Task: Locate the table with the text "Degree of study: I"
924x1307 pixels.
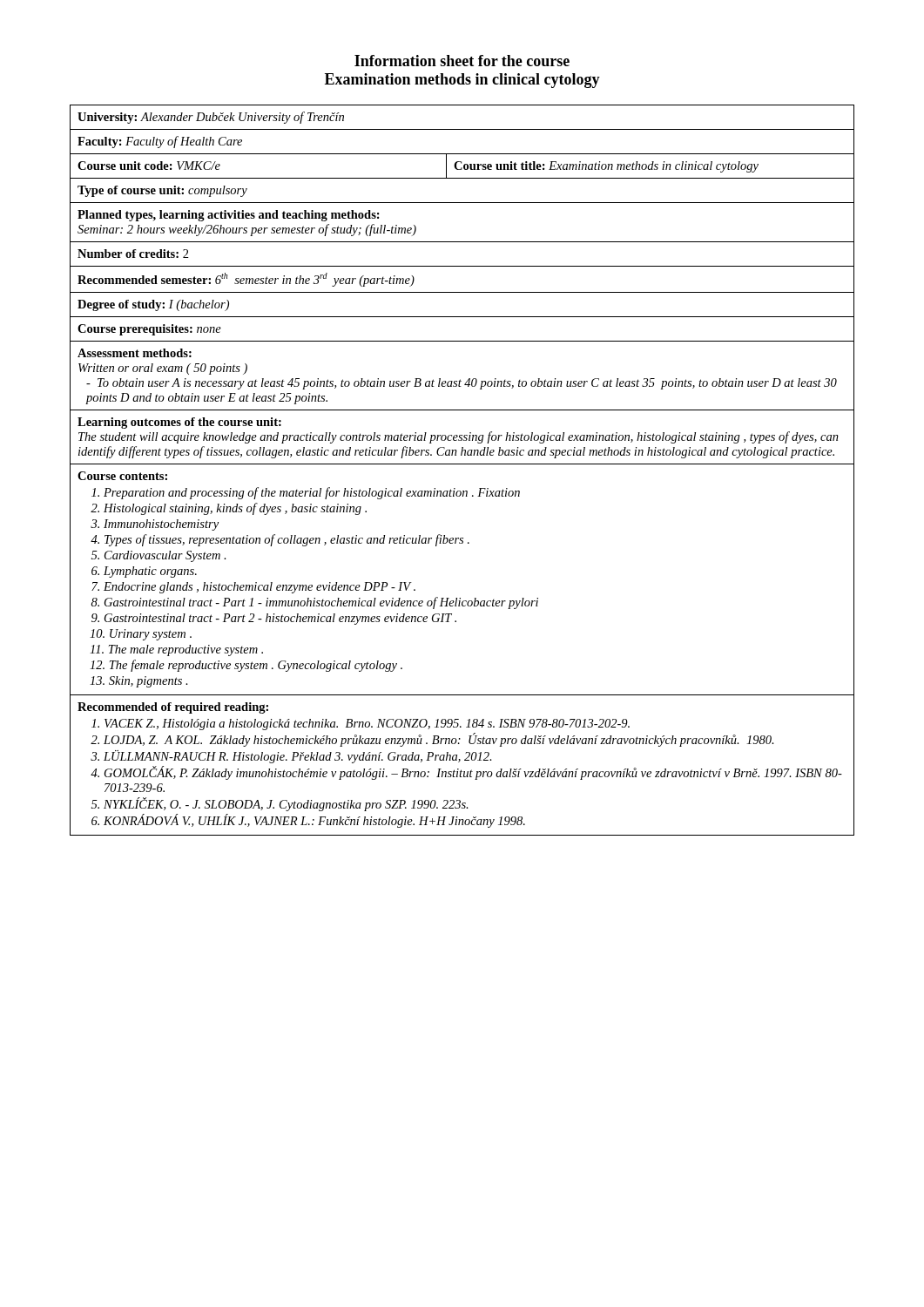Action: 462,470
